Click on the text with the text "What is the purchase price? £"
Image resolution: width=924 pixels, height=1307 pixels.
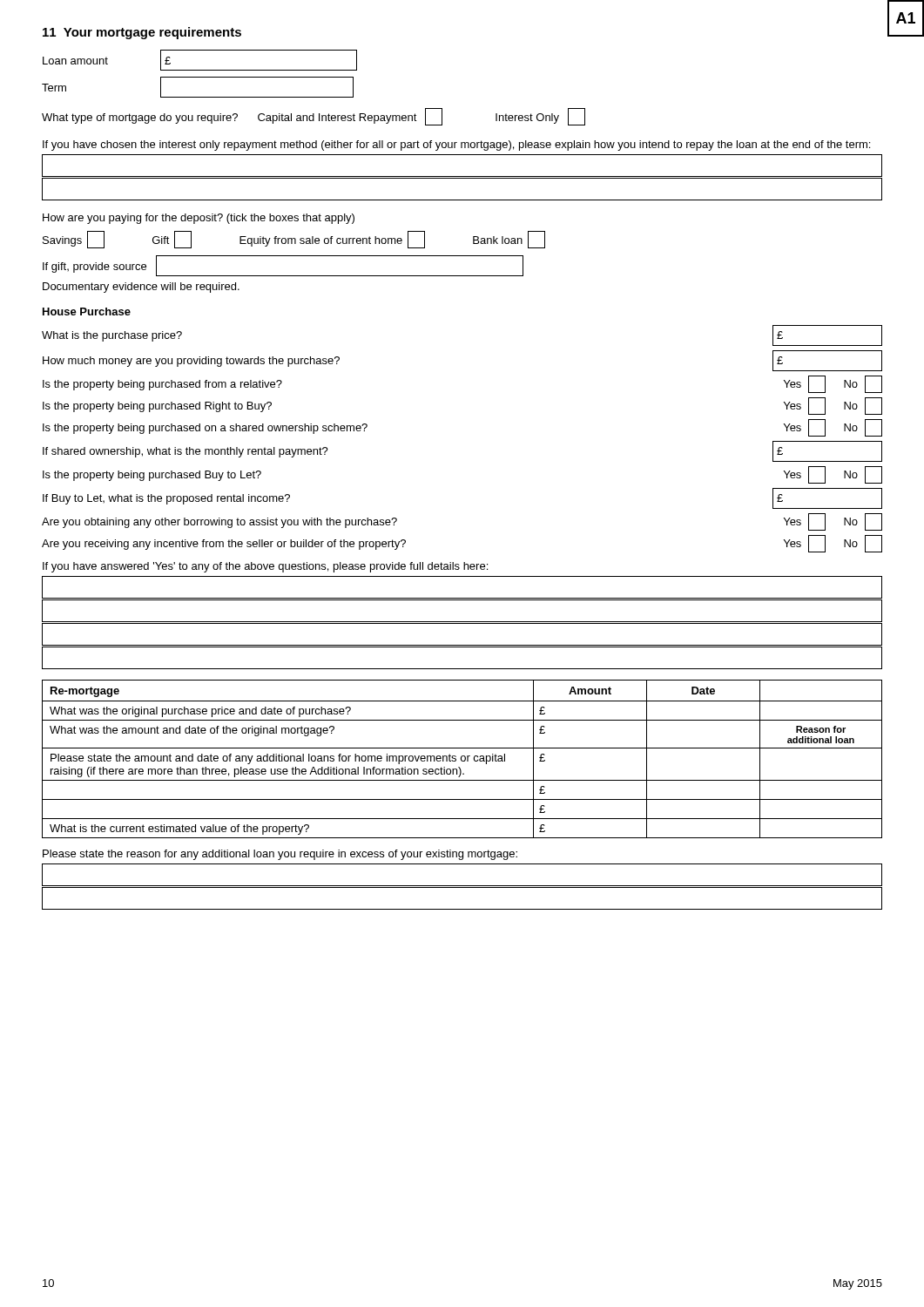[108, 335]
